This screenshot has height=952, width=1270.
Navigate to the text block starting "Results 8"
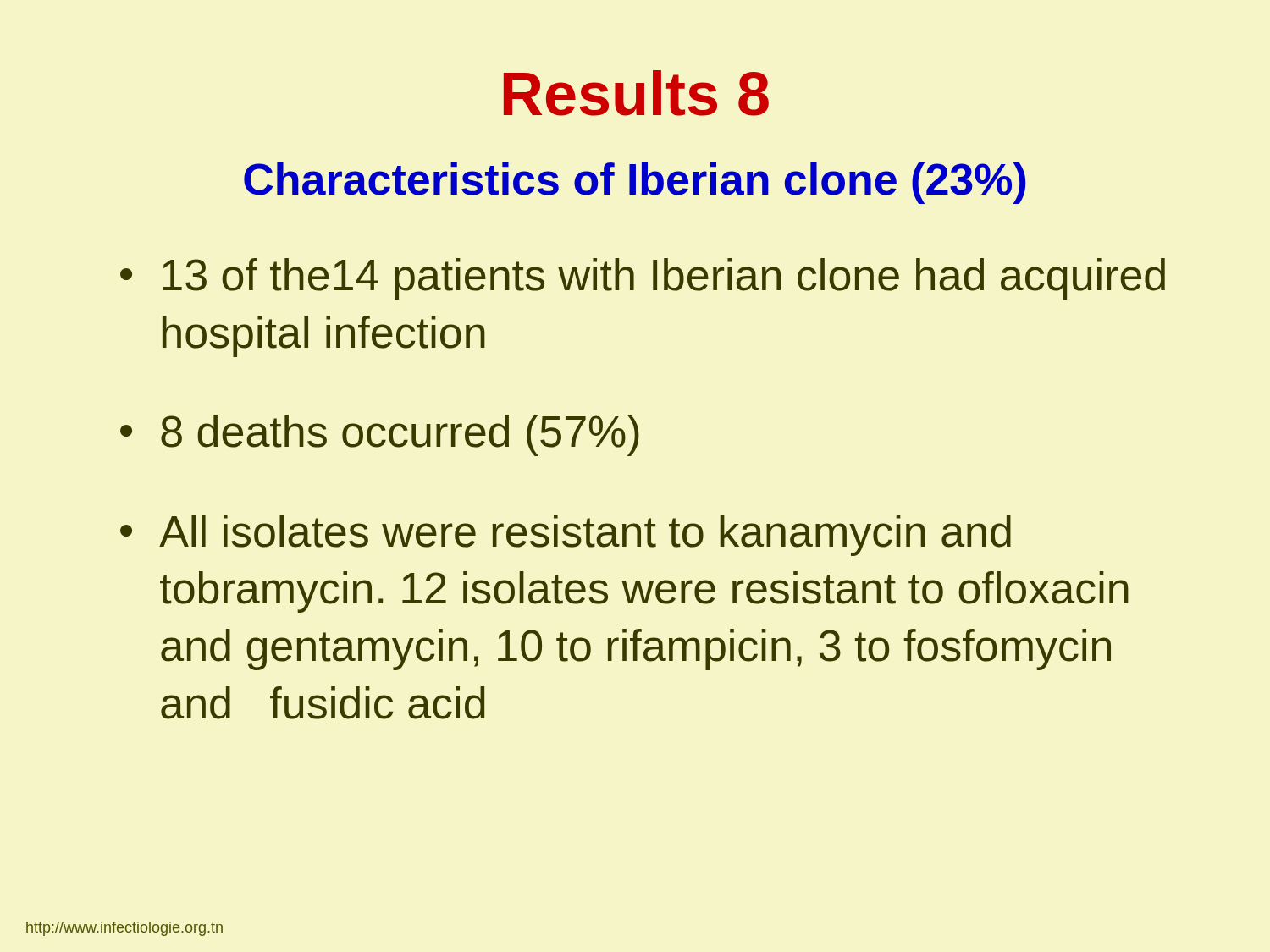coord(635,94)
